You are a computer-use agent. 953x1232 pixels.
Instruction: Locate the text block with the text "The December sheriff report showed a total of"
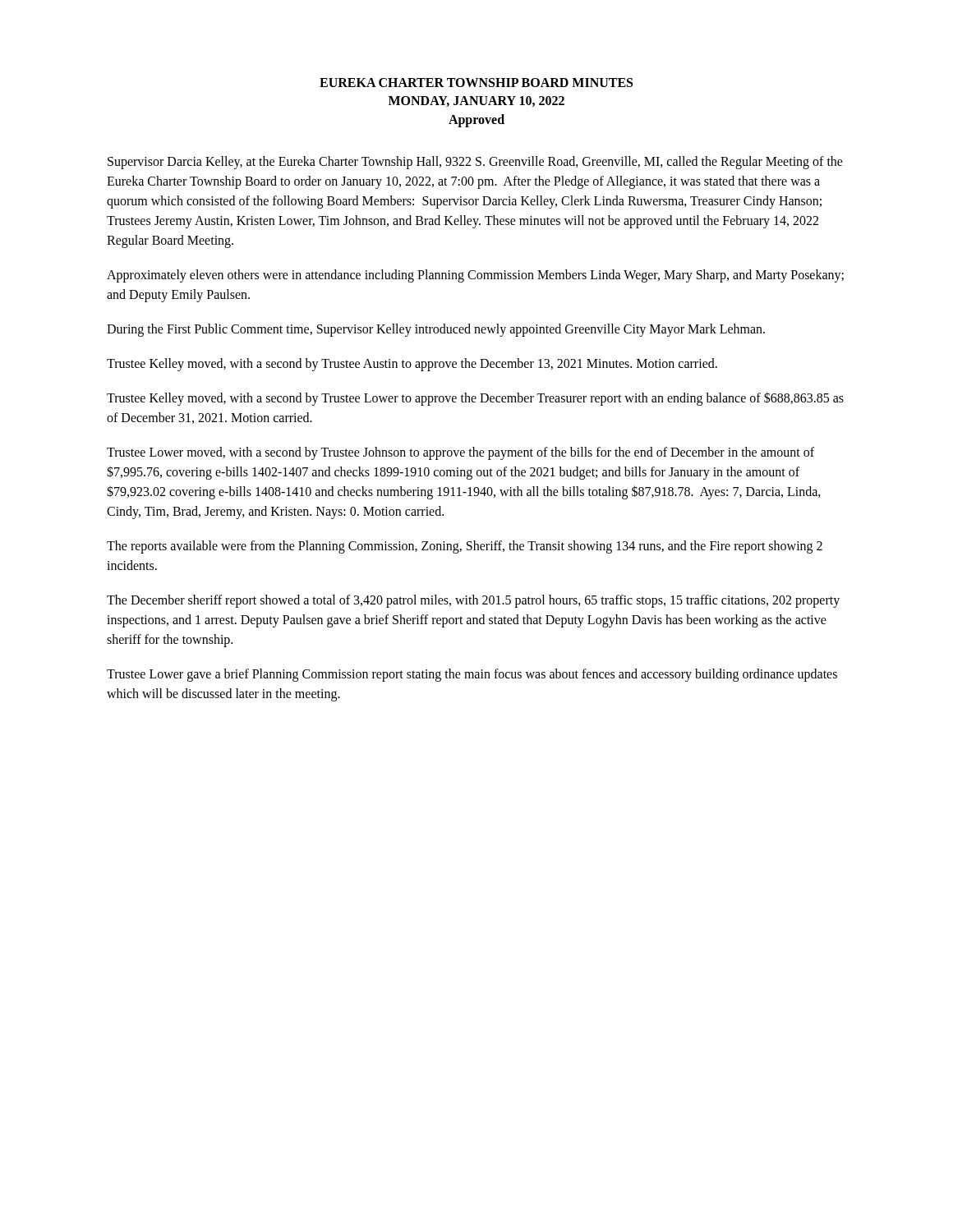tap(473, 620)
